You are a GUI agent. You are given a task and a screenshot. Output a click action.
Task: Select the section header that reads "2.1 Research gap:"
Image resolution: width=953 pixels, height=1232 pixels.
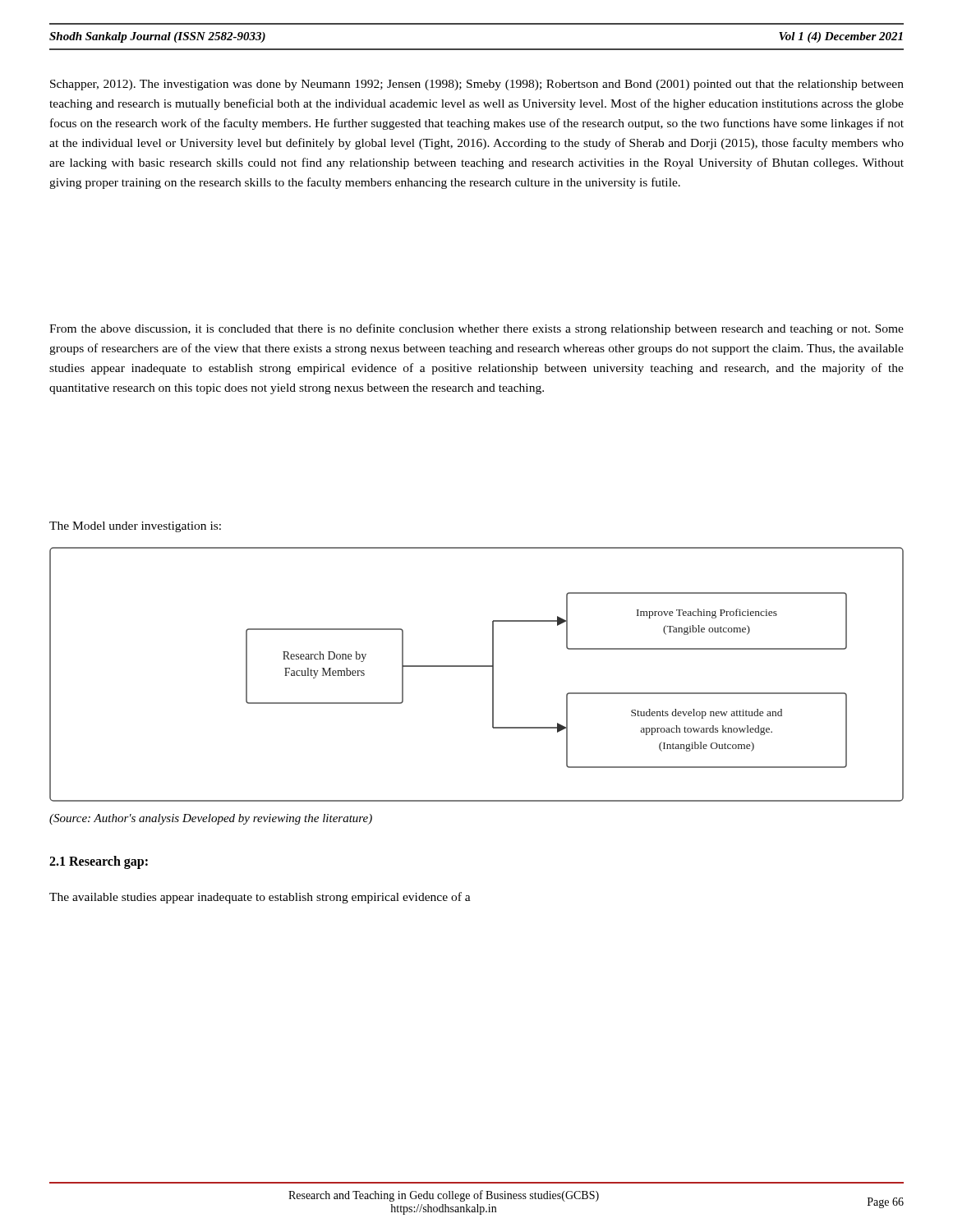99,861
